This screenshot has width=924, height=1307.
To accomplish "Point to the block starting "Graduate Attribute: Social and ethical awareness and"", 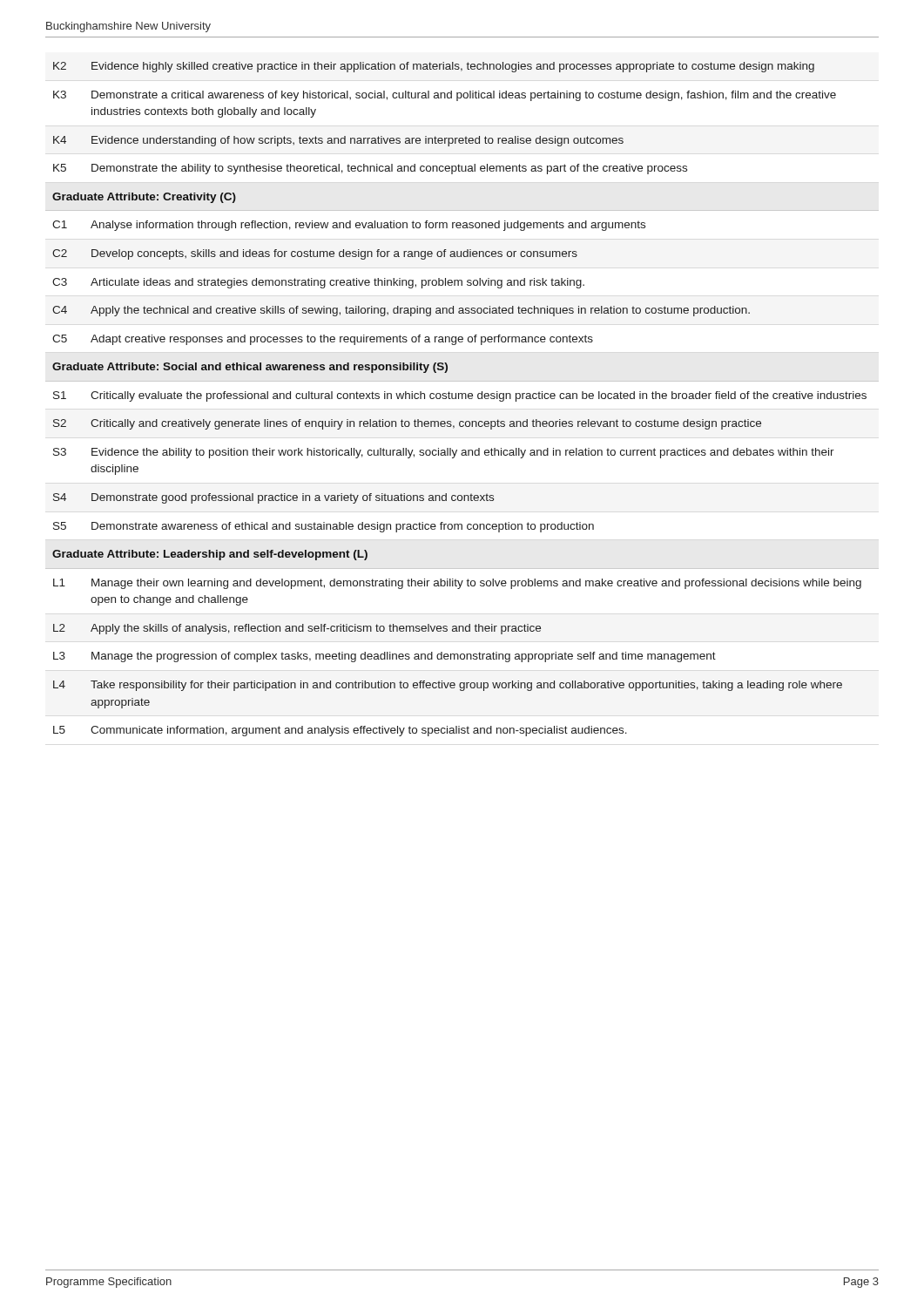I will tap(250, 368).
